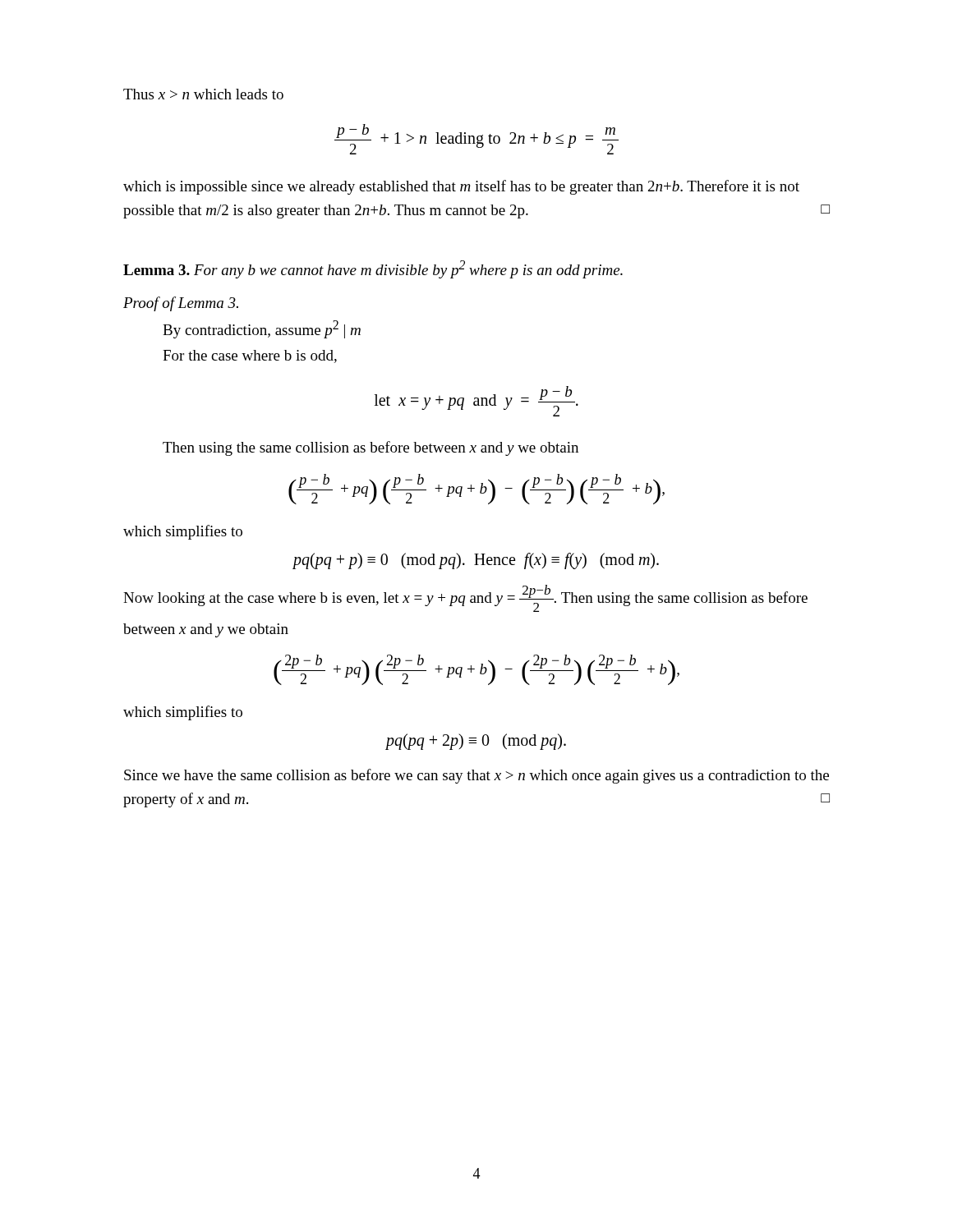Select the element starting "Thus x > n which leads to"

(x=204, y=94)
